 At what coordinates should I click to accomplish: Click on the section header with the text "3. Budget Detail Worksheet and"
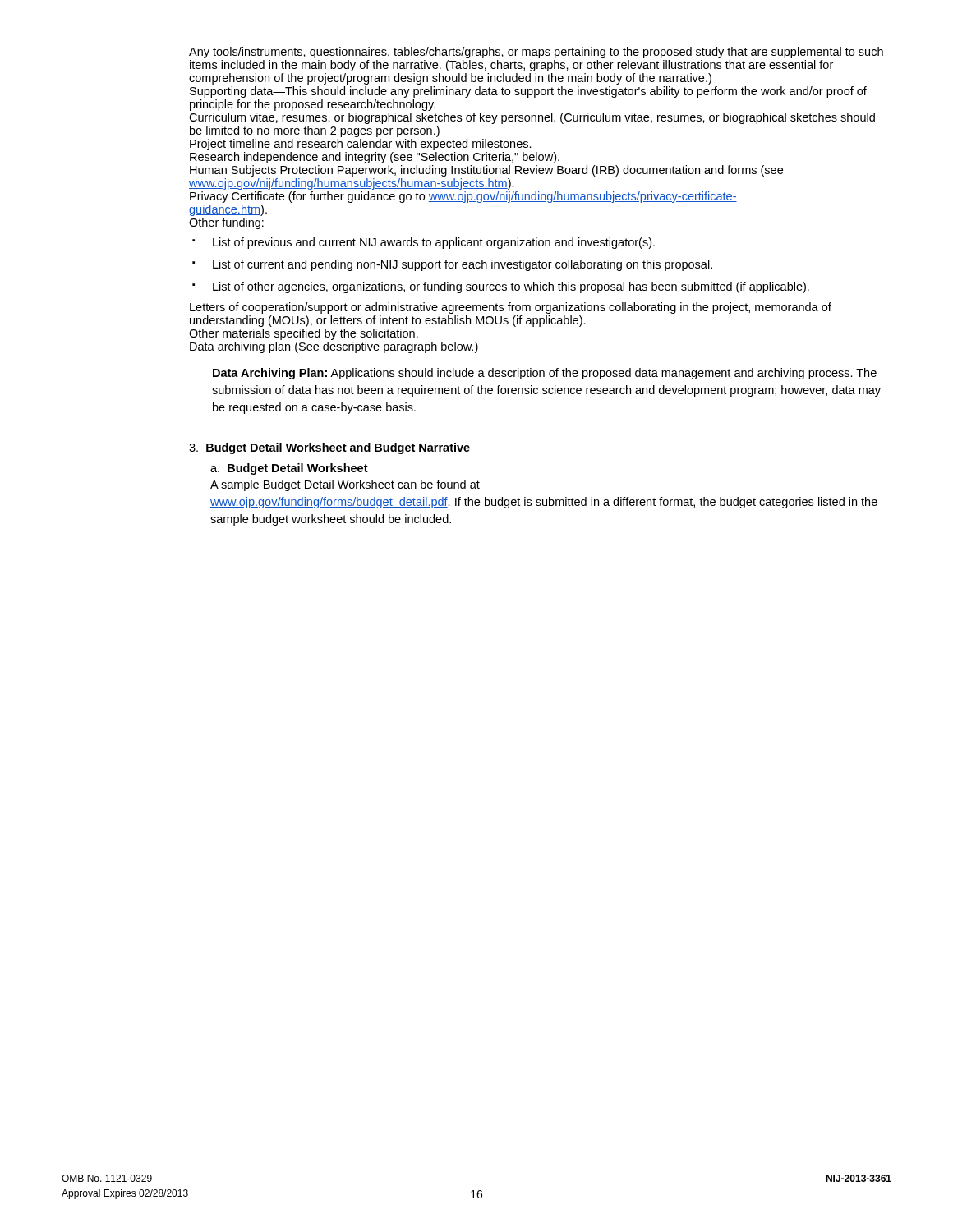pyautogui.click(x=330, y=448)
